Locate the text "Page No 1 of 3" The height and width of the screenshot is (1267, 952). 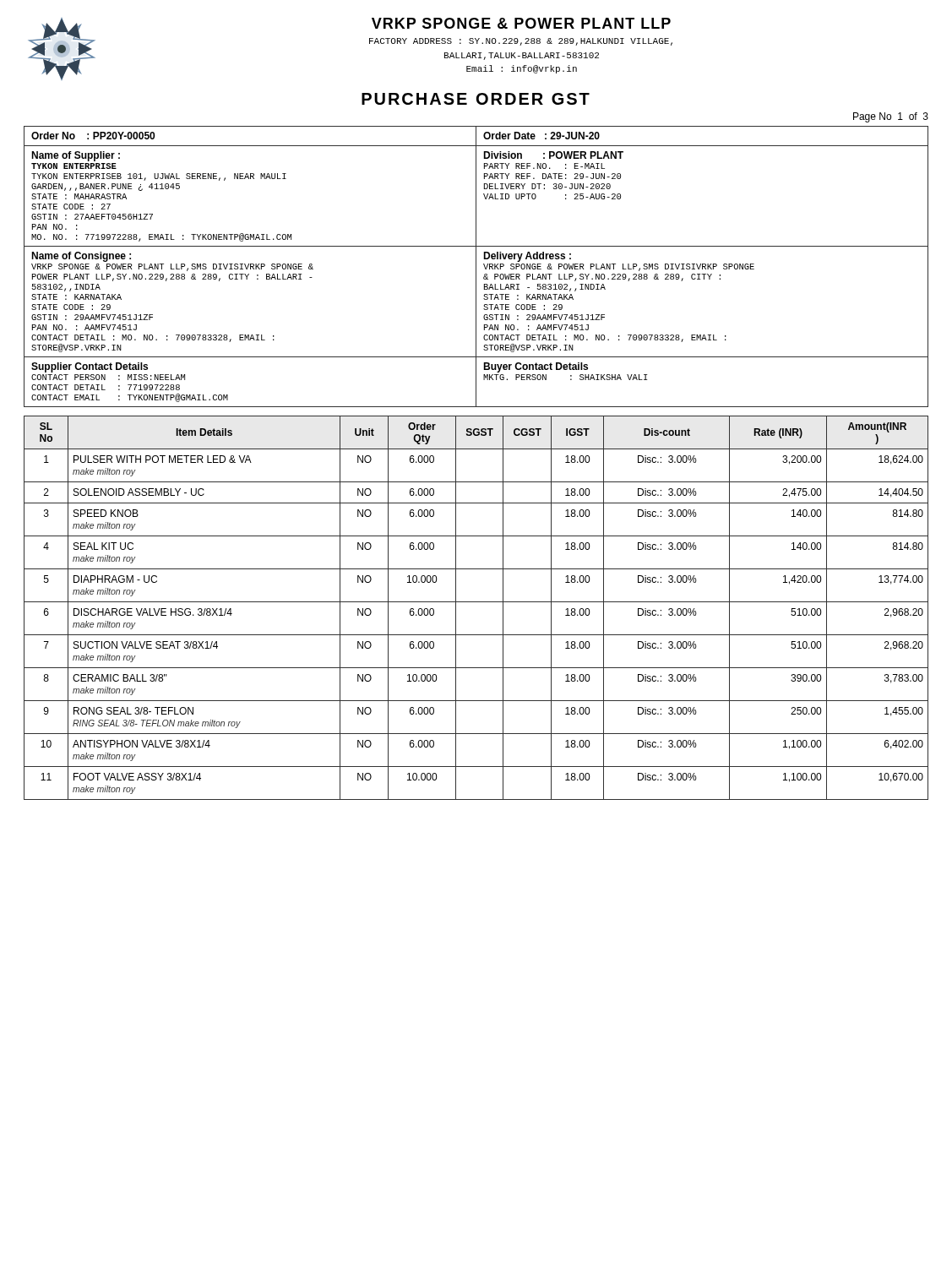pyautogui.click(x=890, y=117)
